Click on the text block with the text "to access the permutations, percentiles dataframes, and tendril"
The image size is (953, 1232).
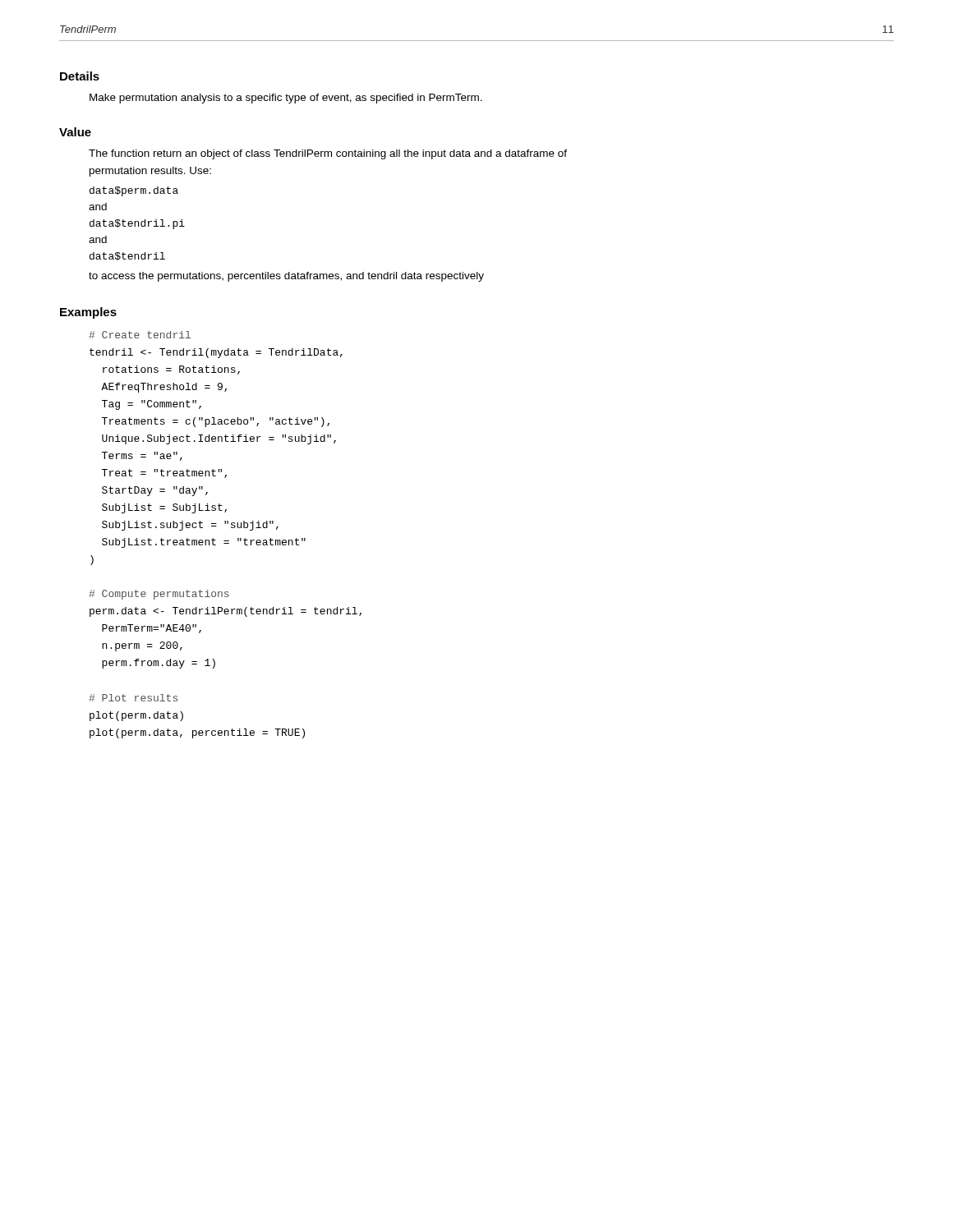[x=286, y=275]
